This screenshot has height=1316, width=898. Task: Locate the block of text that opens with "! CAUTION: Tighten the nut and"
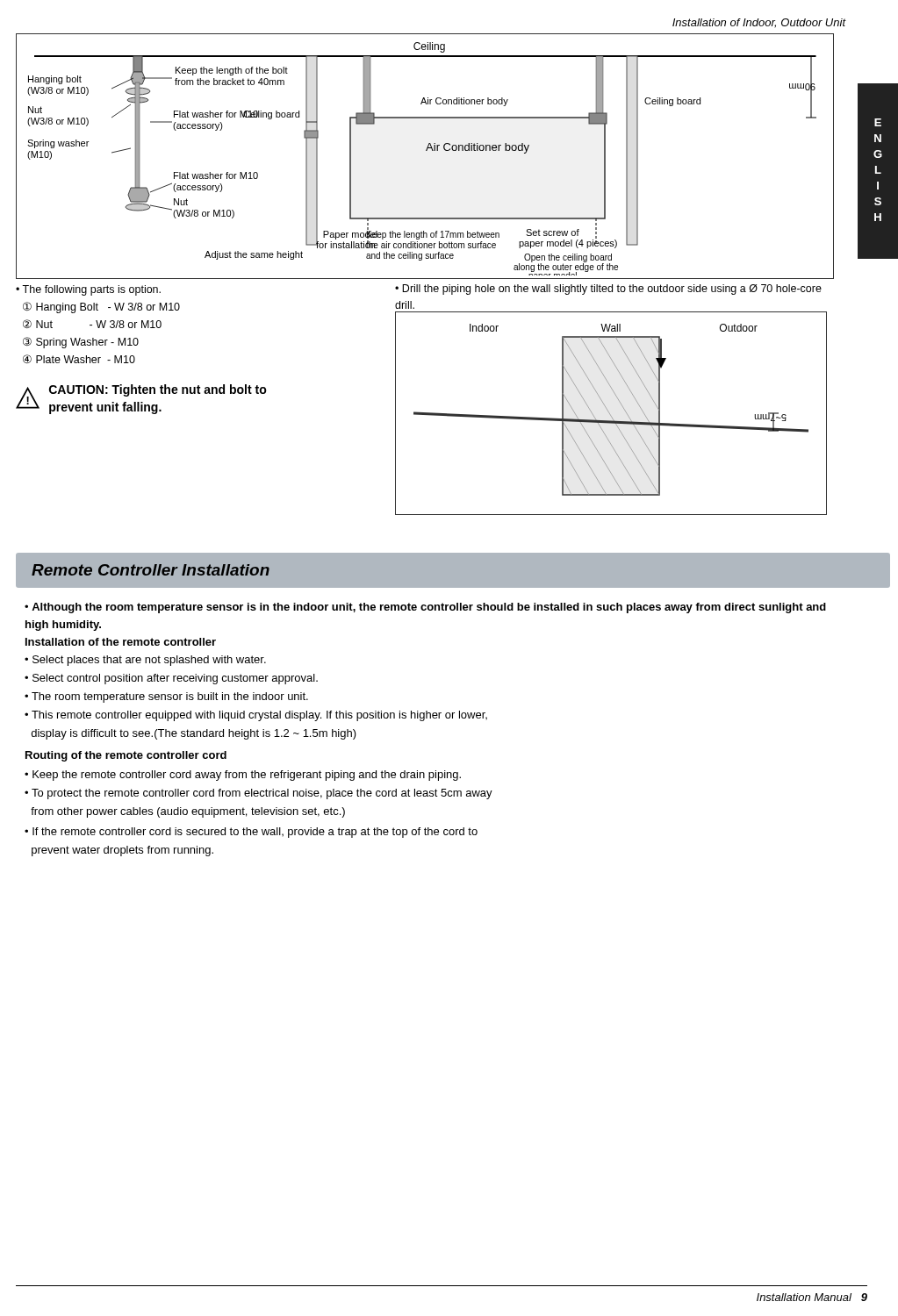(152, 399)
